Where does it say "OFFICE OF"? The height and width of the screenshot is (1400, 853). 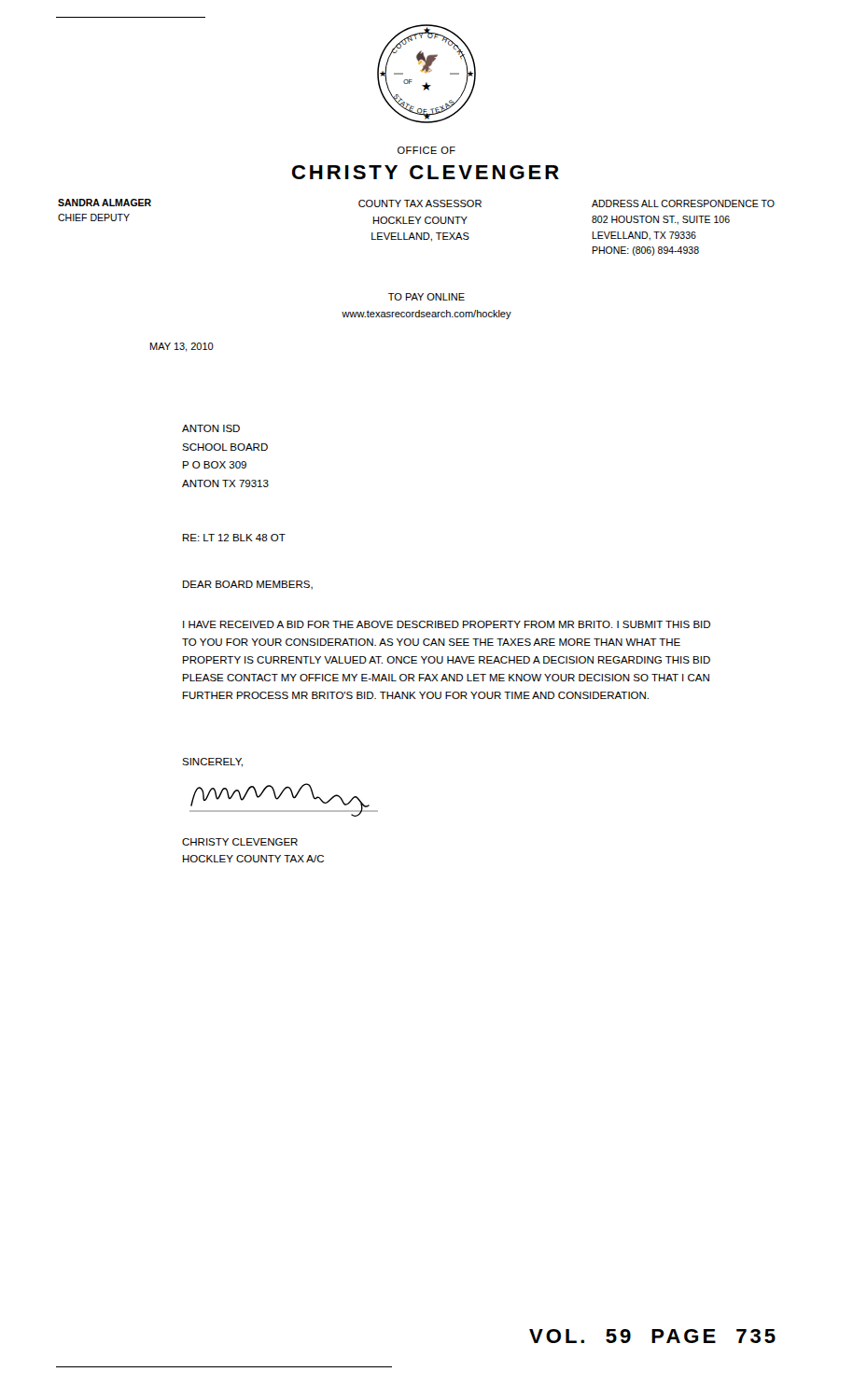[x=426, y=150]
